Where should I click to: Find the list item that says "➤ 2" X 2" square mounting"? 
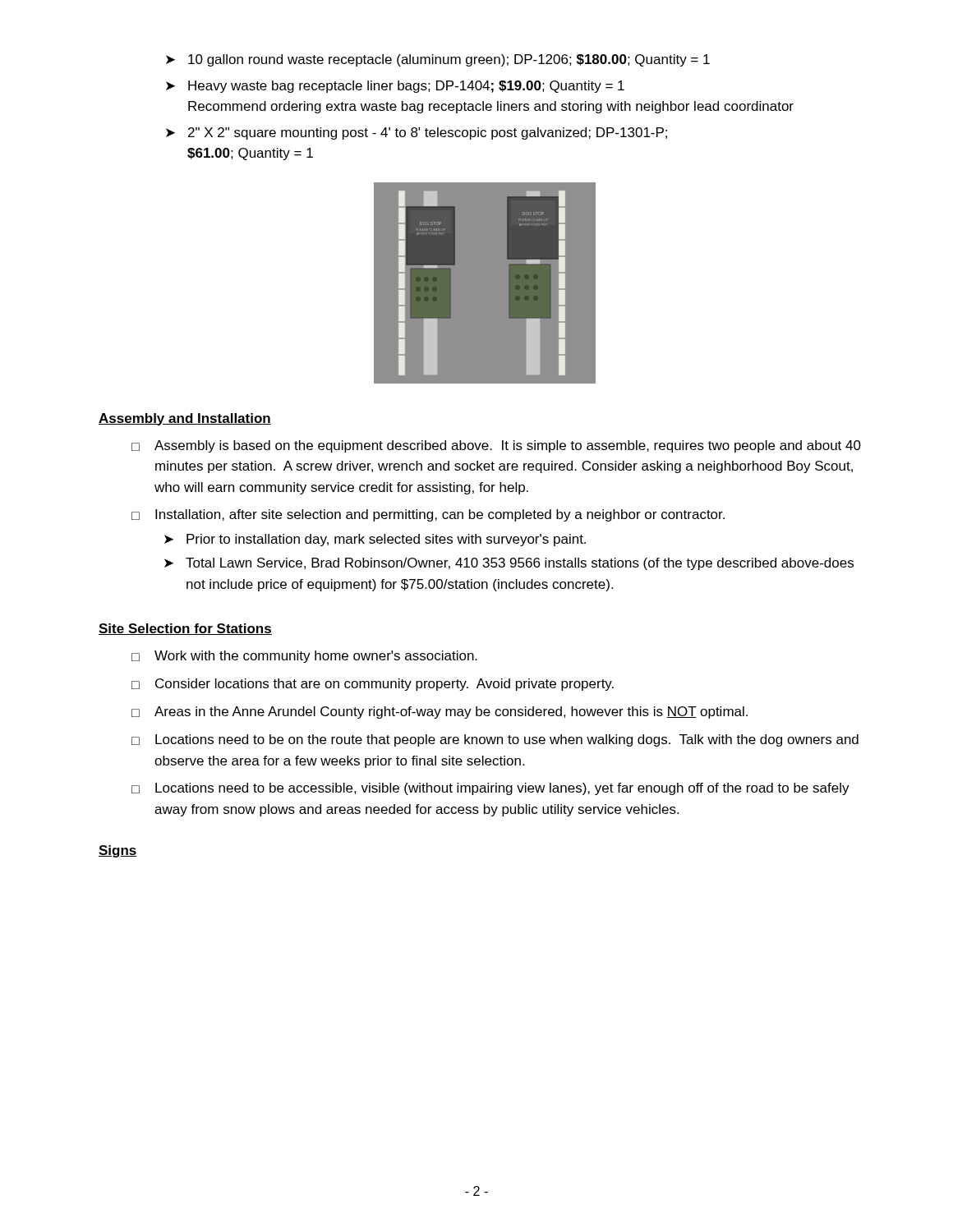coord(518,143)
